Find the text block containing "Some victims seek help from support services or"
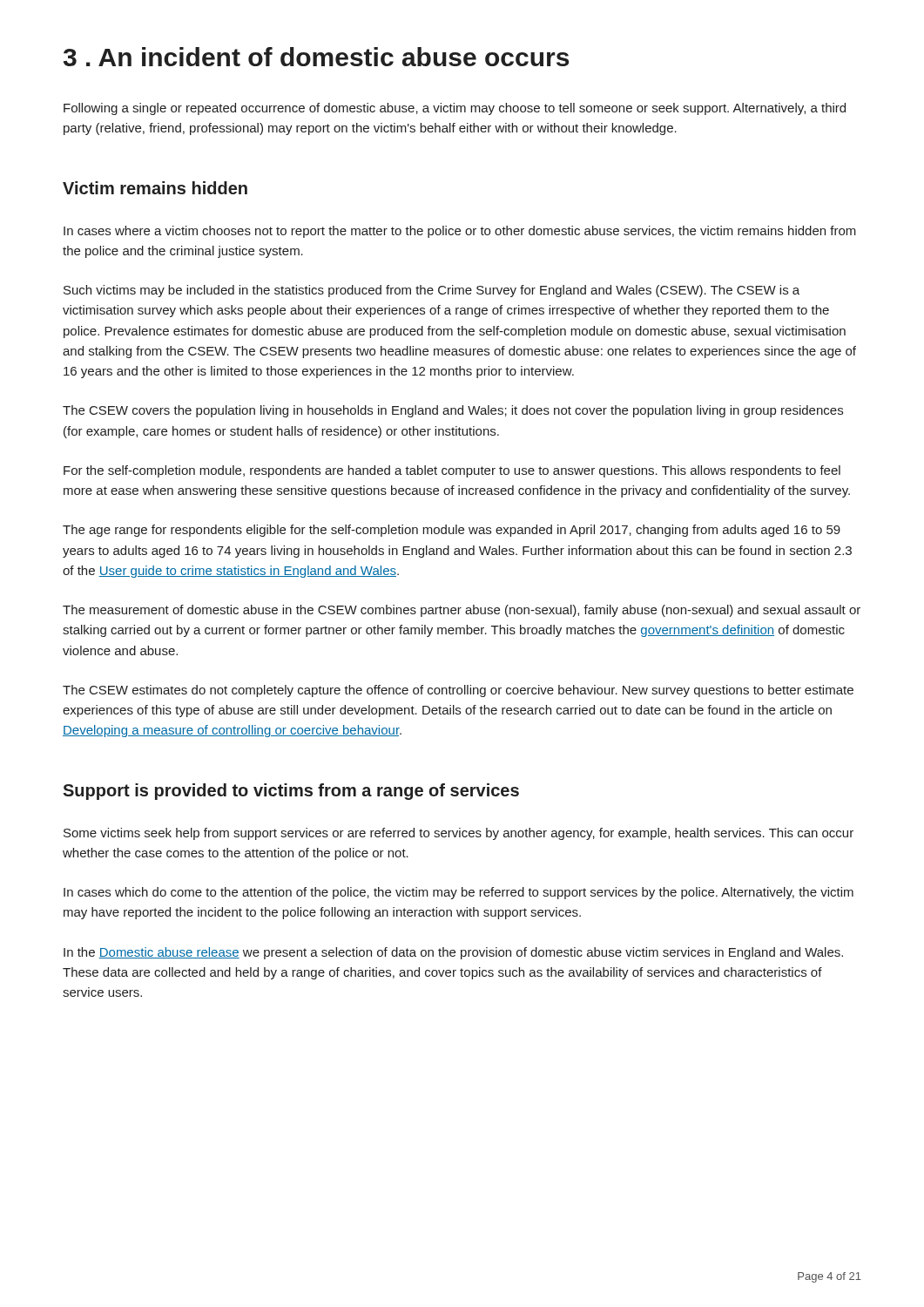This screenshot has height=1307, width=924. [x=458, y=842]
